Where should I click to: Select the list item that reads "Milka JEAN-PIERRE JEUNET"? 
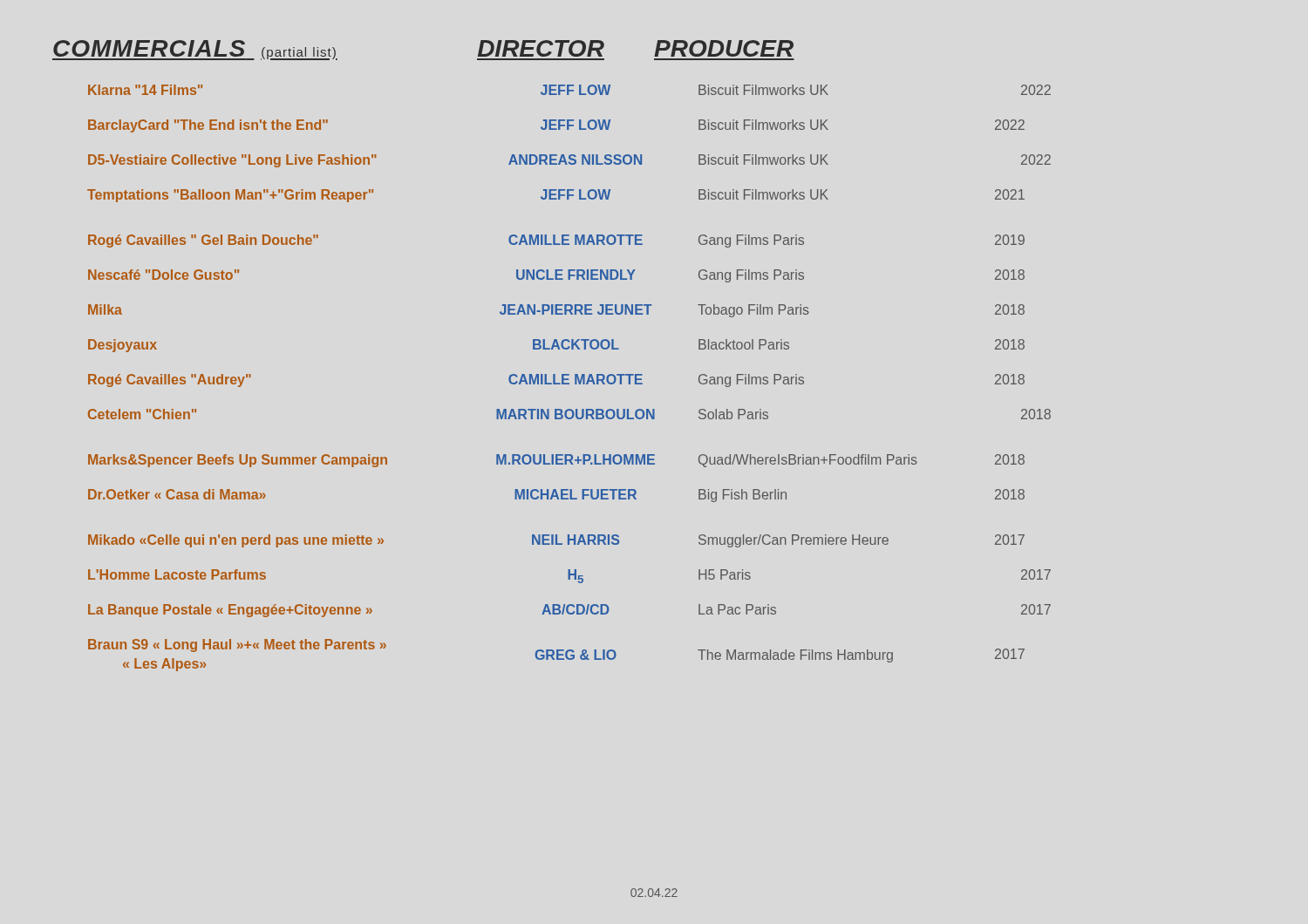point(558,310)
